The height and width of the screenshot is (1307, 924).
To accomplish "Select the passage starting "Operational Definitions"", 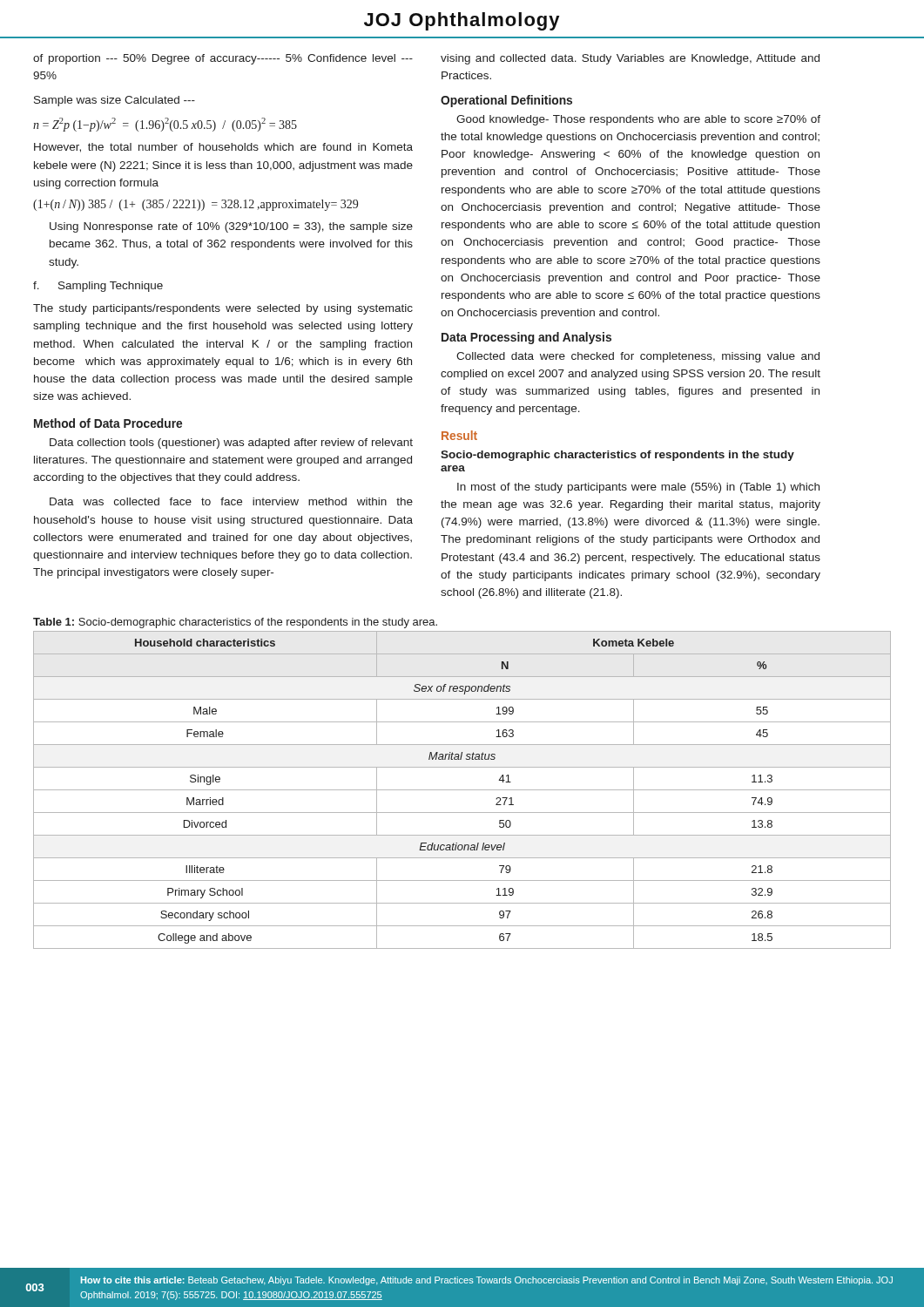I will click(507, 100).
